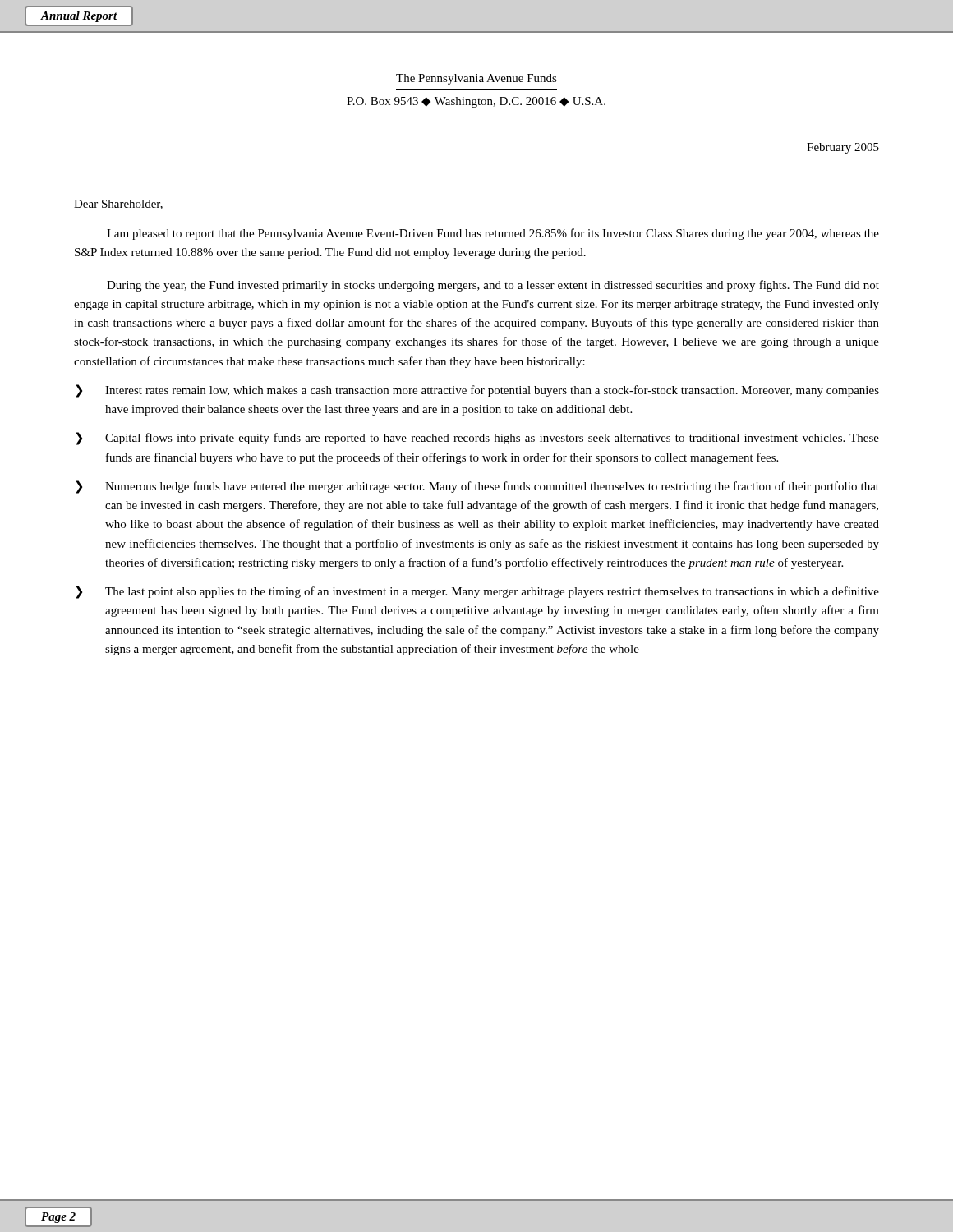The height and width of the screenshot is (1232, 953).
Task: Locate the text block containing "I am pleased to report that"
Action: pos(476,243)
